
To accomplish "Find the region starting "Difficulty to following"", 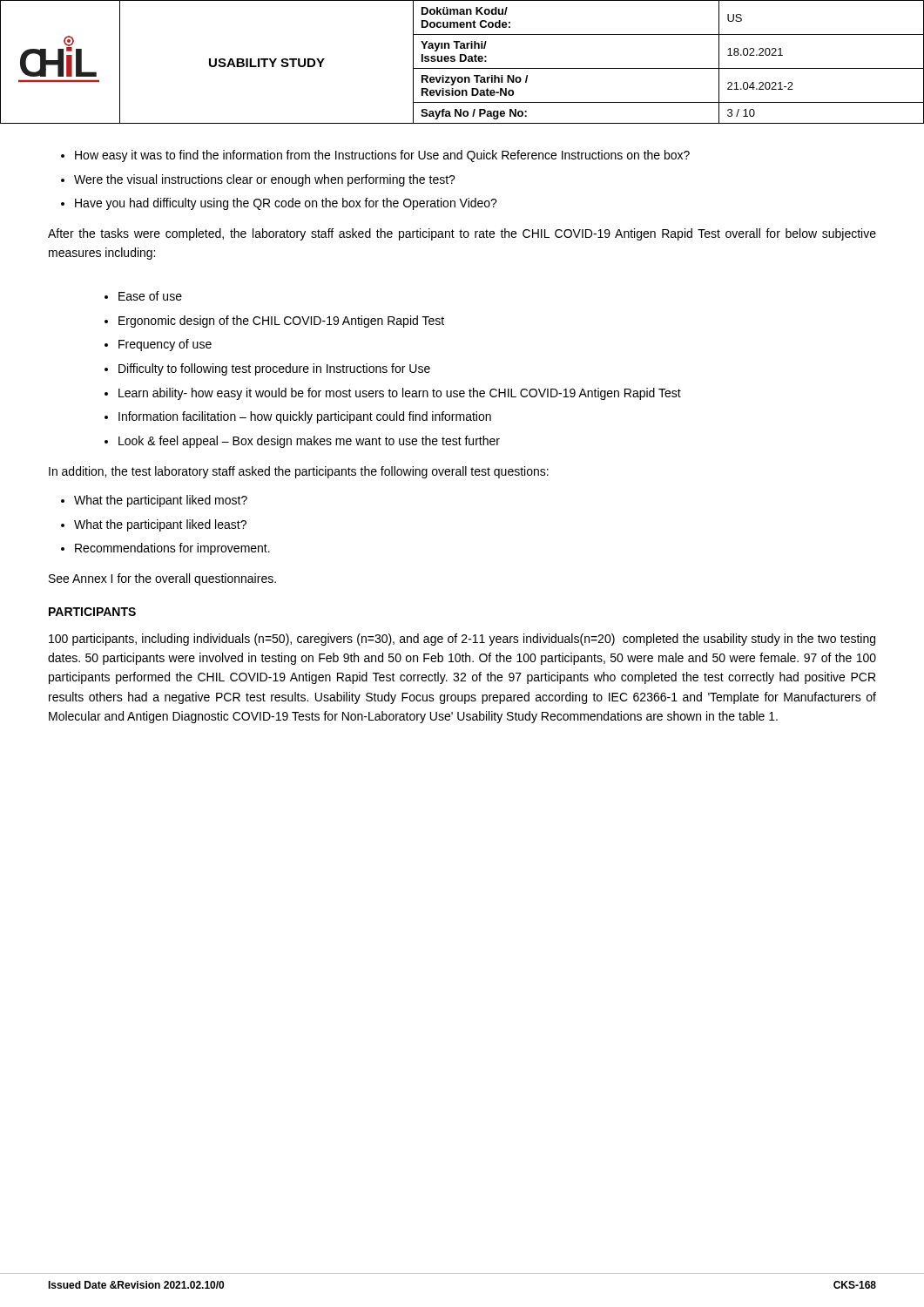I will pyautogui.click(x=274, y=369).
